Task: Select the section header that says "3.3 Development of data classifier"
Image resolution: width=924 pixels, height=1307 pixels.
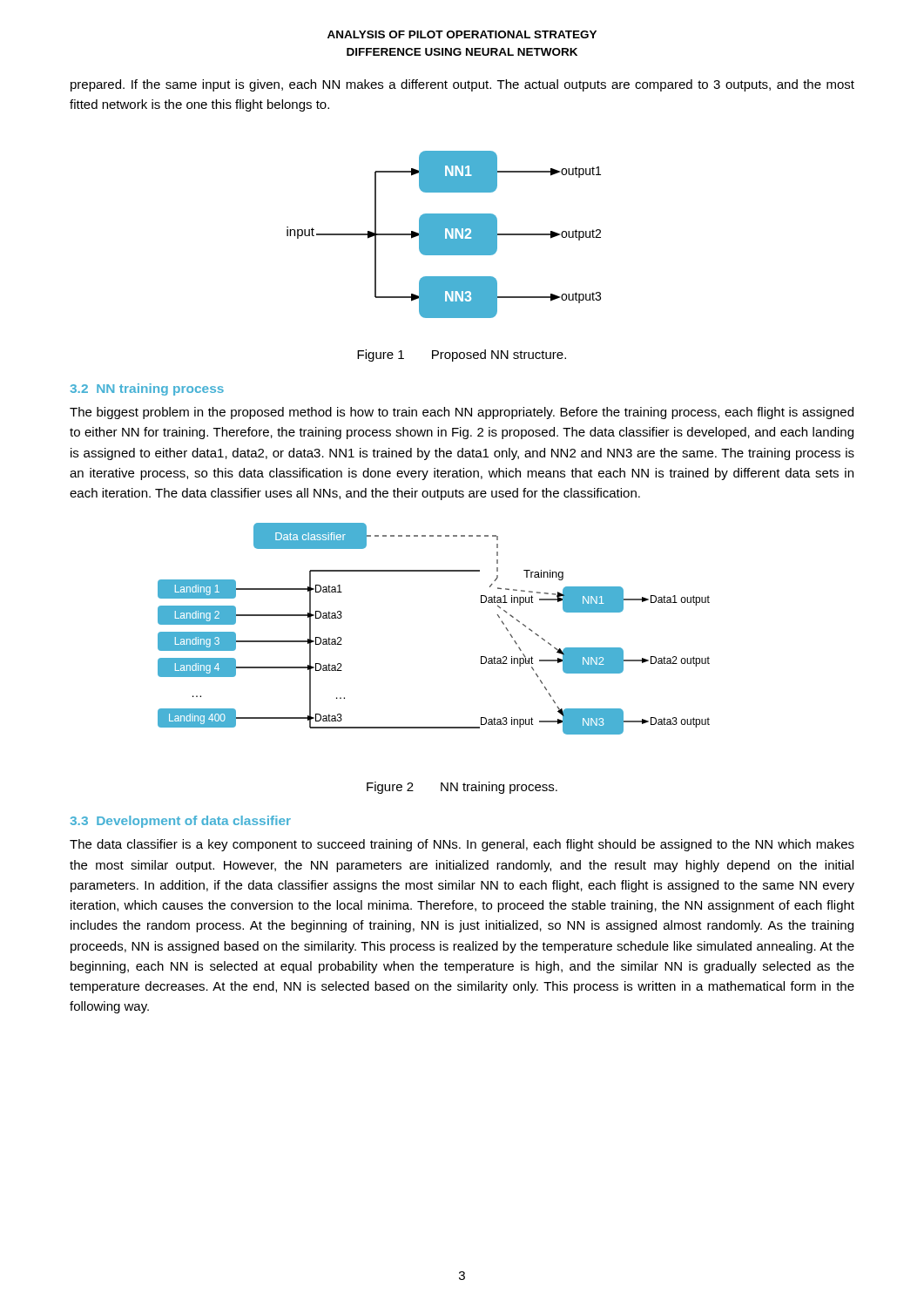Action: tap(180, 821)
